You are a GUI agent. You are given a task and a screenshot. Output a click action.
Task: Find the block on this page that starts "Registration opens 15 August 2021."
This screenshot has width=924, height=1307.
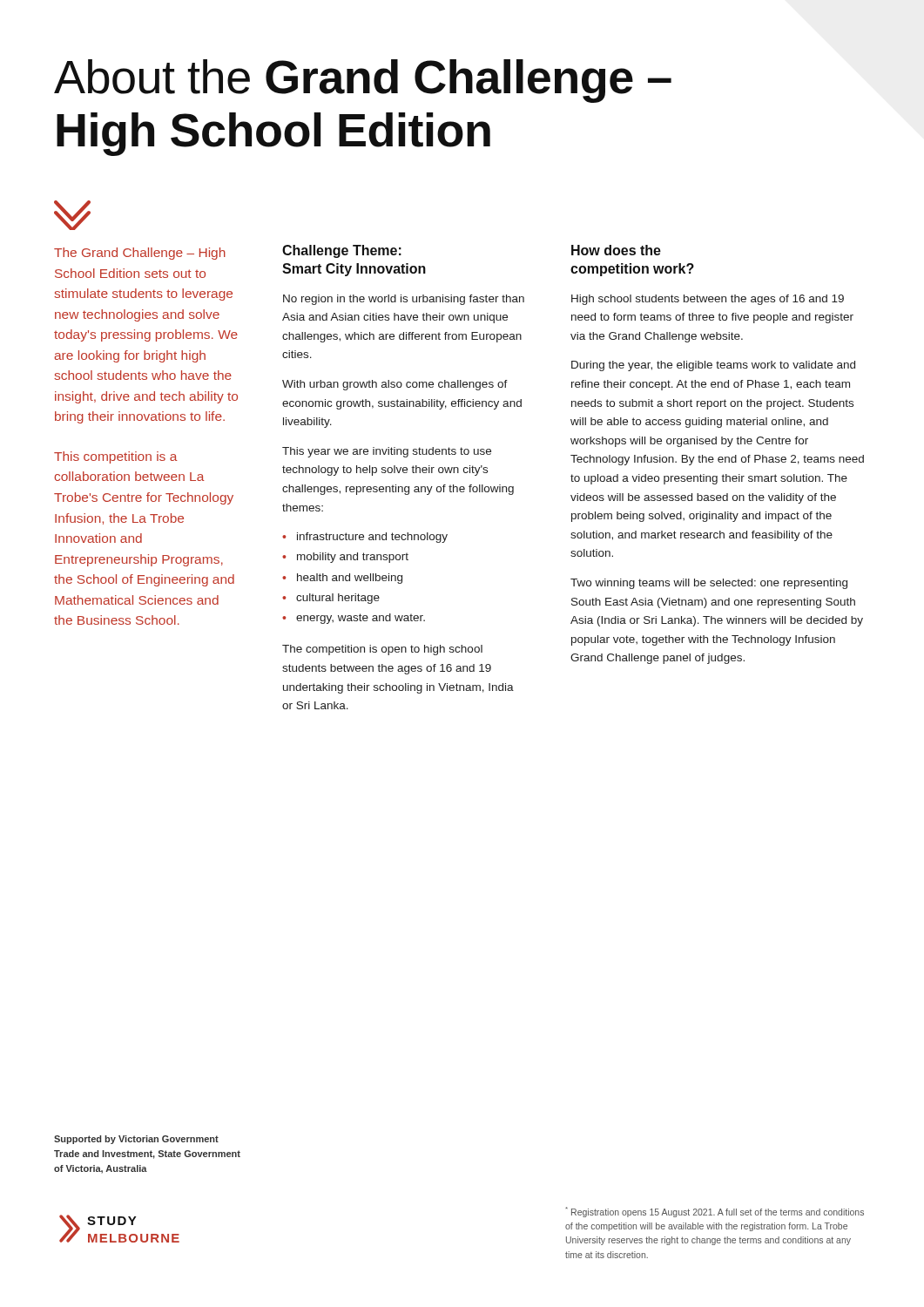(x=715, y=1233)
